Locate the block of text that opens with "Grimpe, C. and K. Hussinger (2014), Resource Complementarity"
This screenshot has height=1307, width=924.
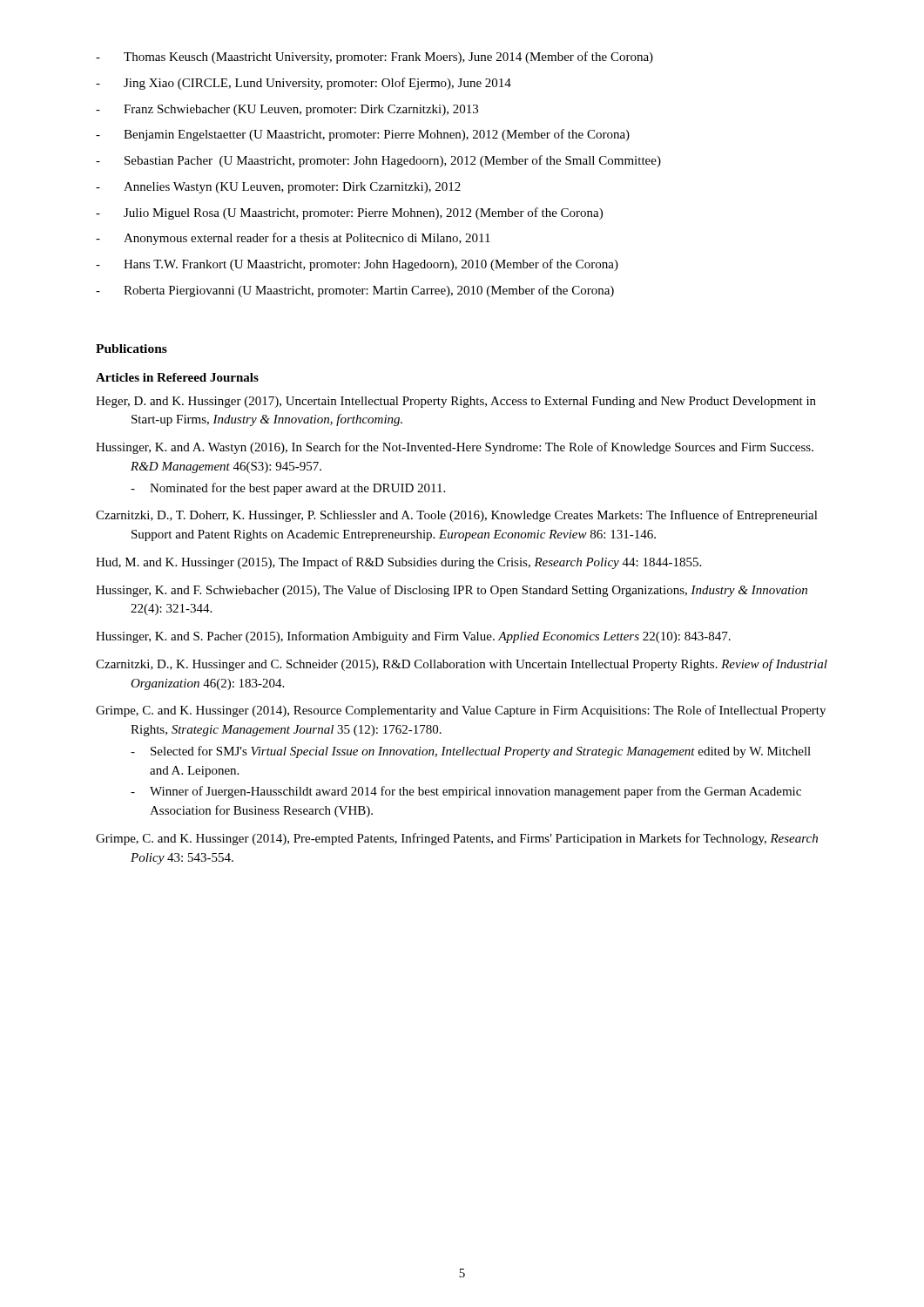click(462, 761)
